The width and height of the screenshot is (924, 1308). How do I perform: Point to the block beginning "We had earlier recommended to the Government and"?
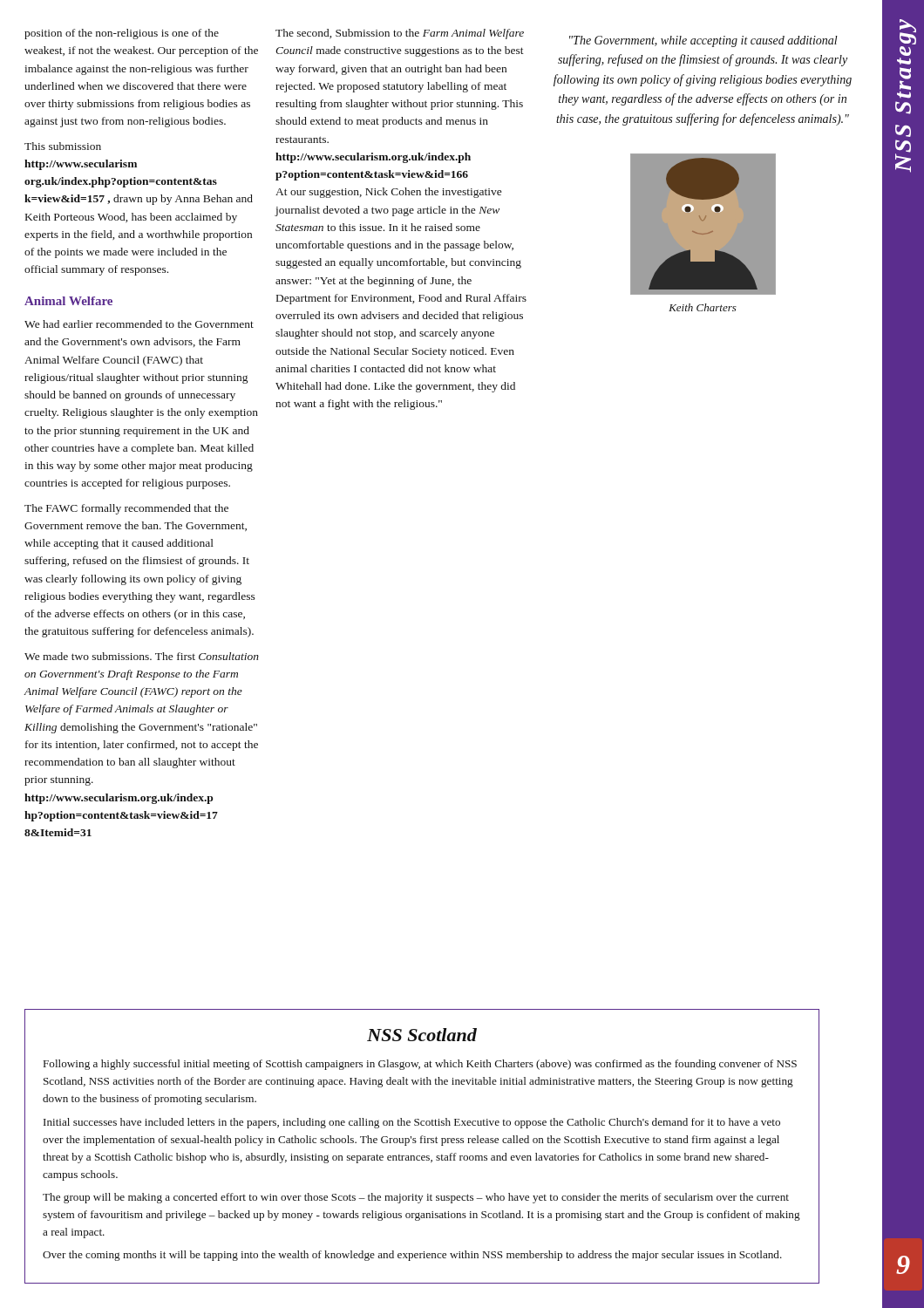click(142, 579)
